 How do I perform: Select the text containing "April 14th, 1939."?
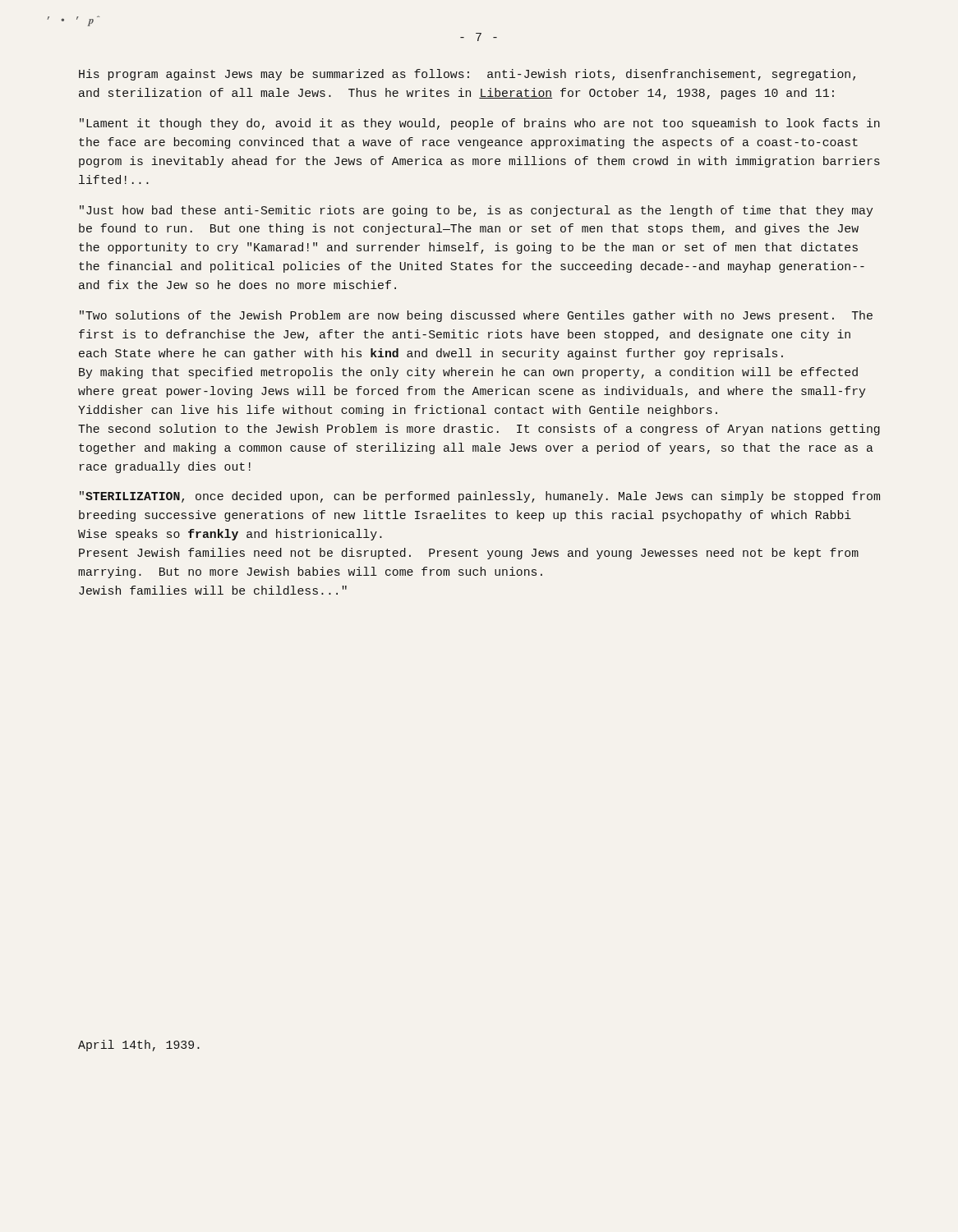point(140,1046)
